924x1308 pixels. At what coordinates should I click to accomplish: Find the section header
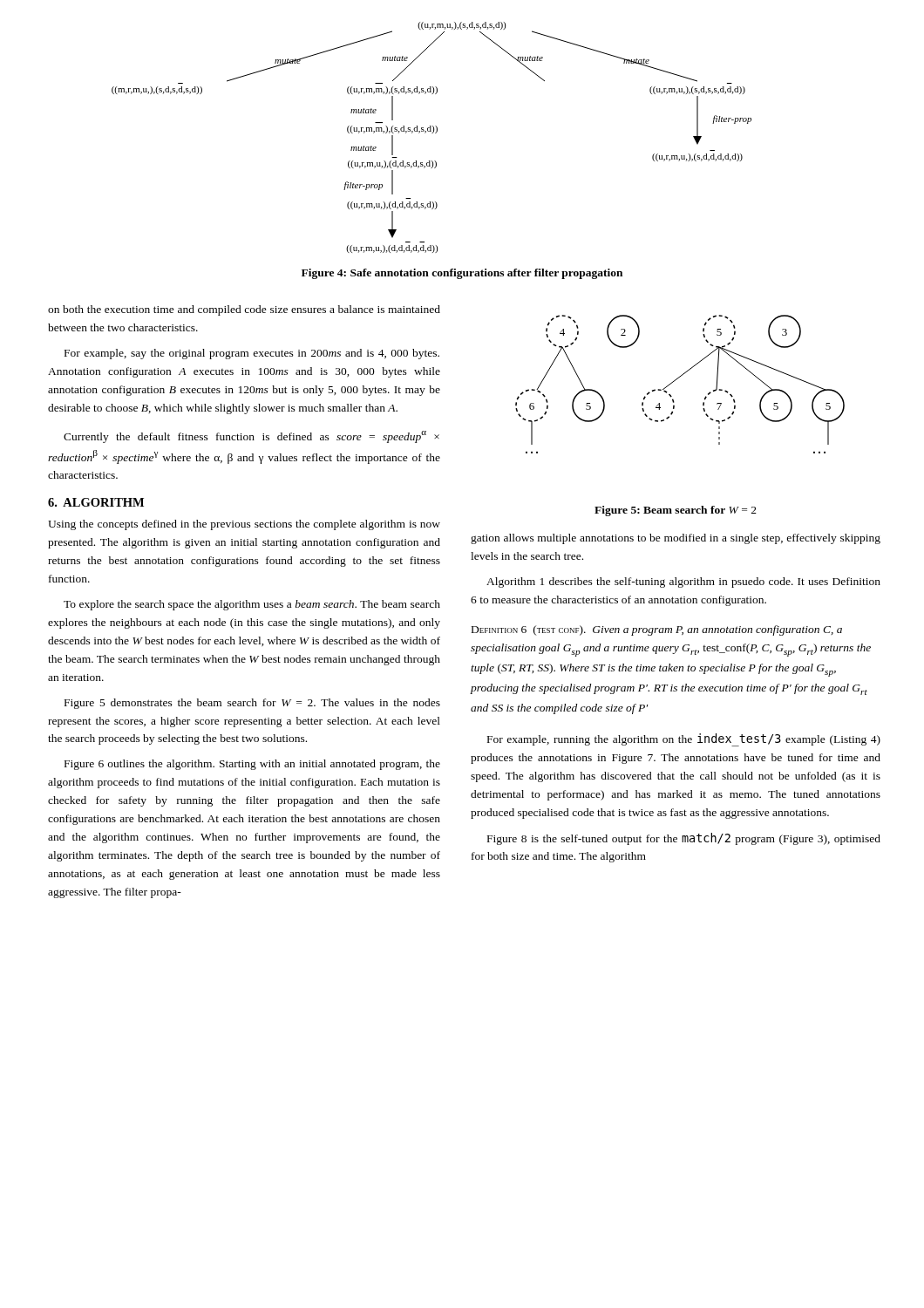tap(96, 503)
